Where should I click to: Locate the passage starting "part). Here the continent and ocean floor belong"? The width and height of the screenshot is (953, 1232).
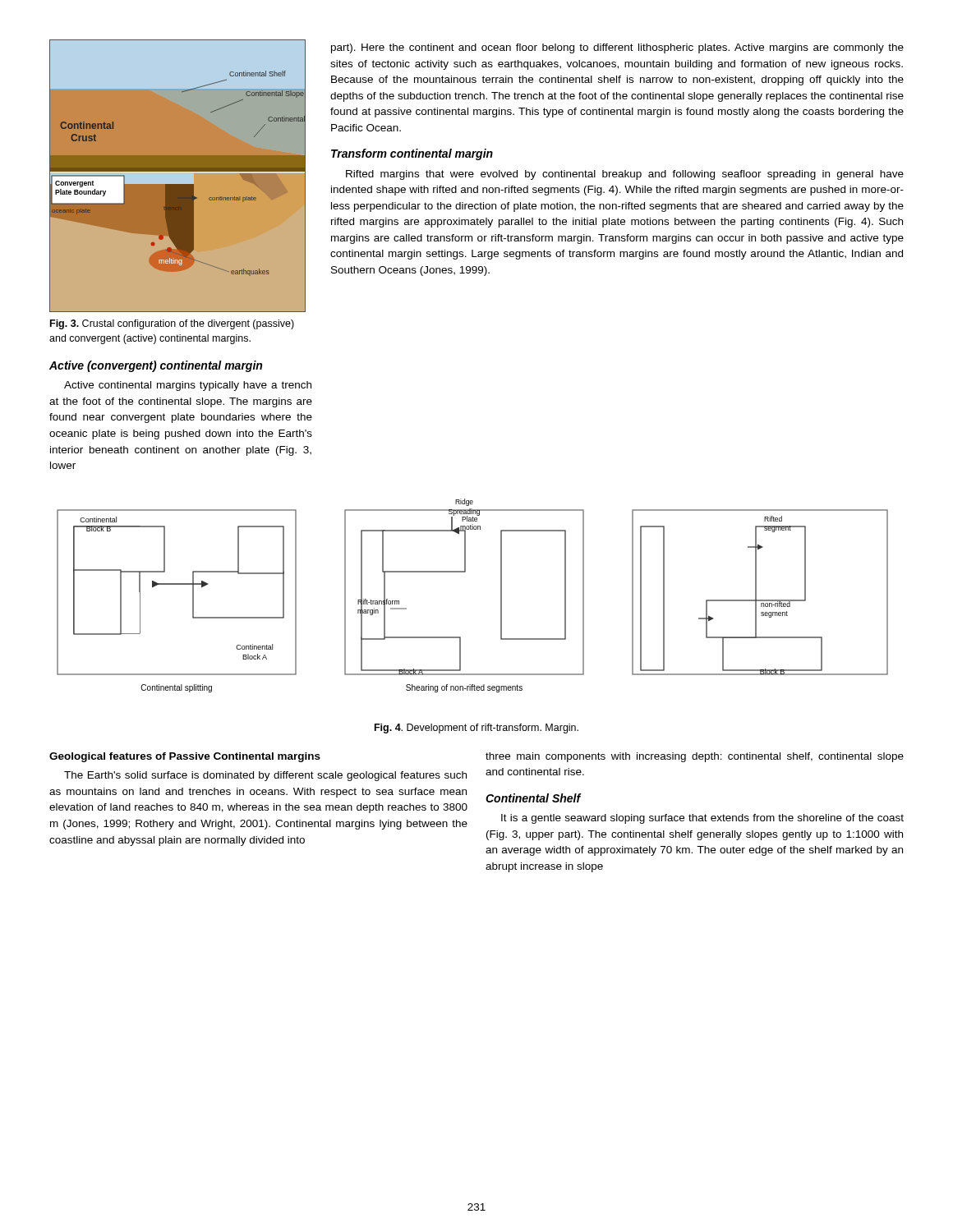point(617,88)
